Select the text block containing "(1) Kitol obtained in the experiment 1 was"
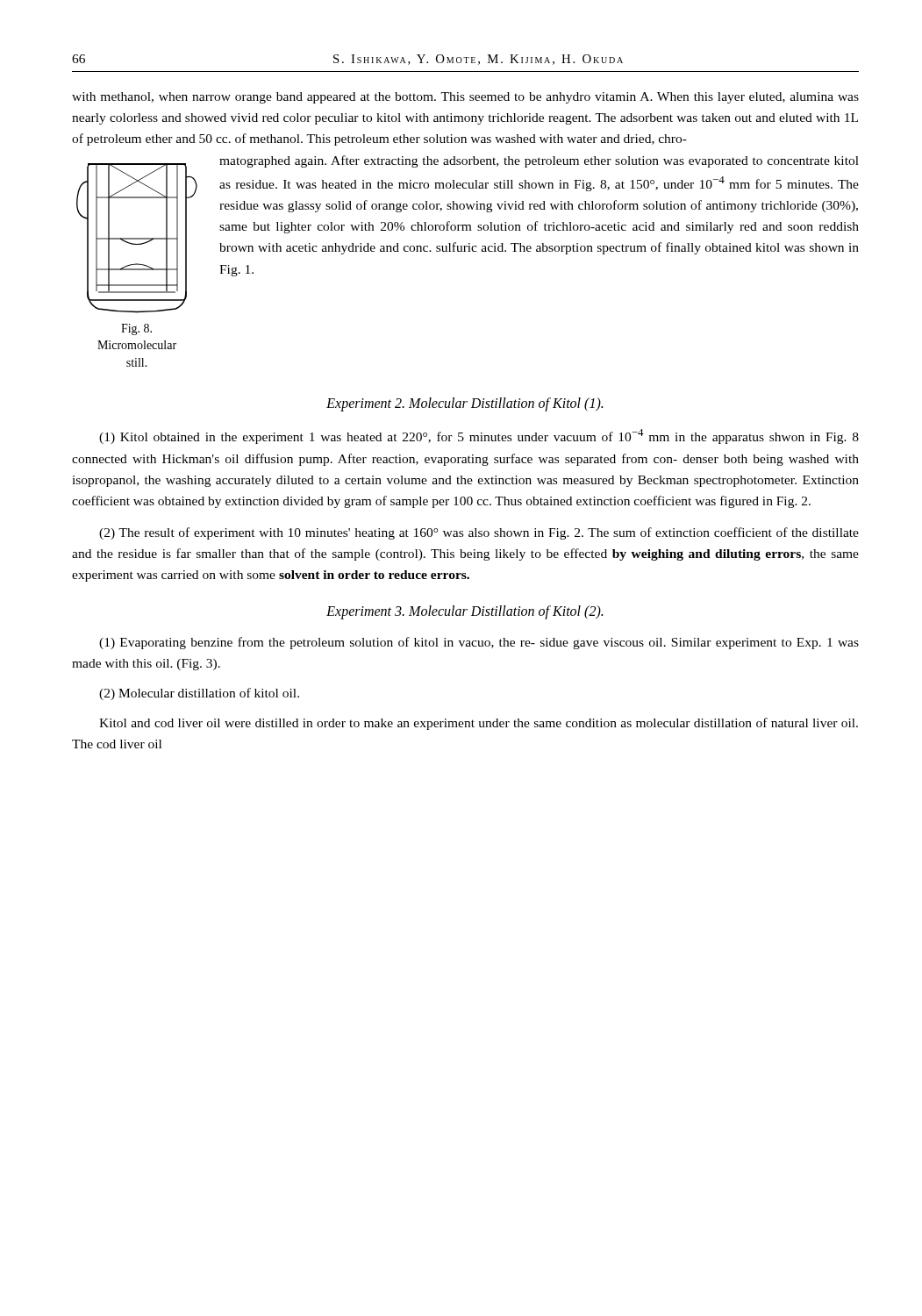Image resolution: width=922 pixels, height=1316 pixels. 465,468
